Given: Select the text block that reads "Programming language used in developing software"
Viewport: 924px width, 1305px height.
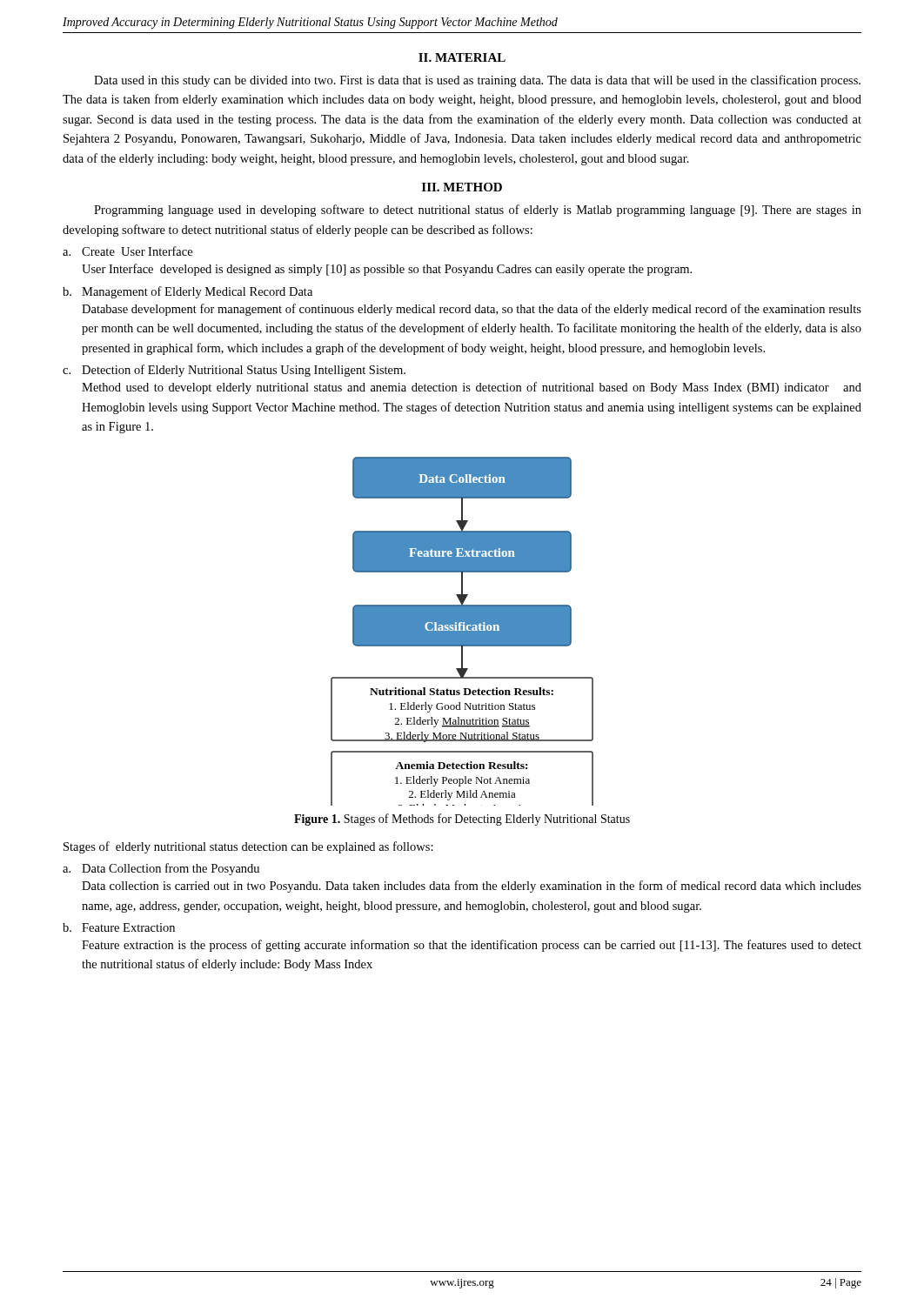Looking at the screenshot, I should click(462, 220).
